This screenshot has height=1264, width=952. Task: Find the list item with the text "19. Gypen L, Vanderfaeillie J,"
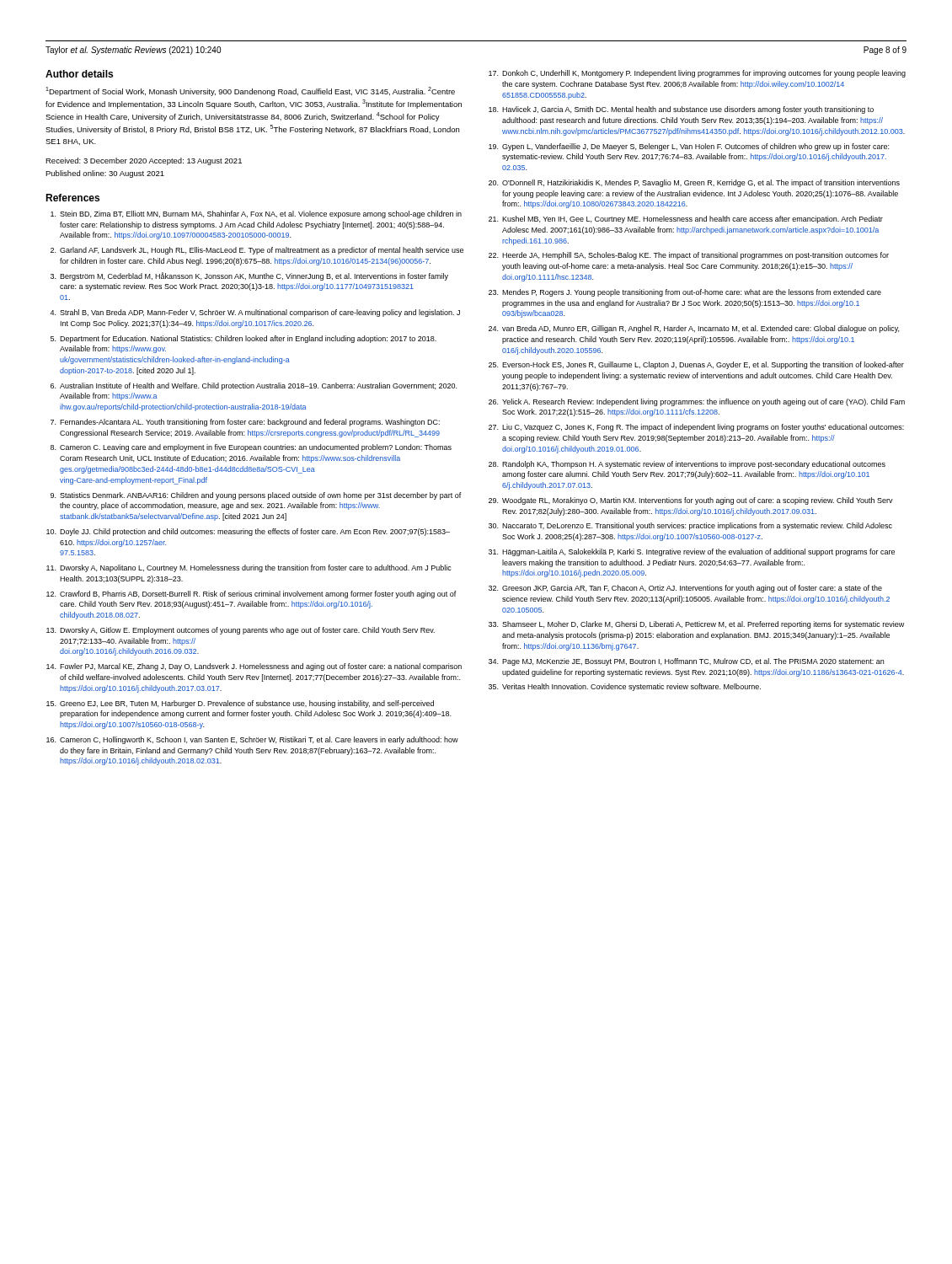pos(697,157)
